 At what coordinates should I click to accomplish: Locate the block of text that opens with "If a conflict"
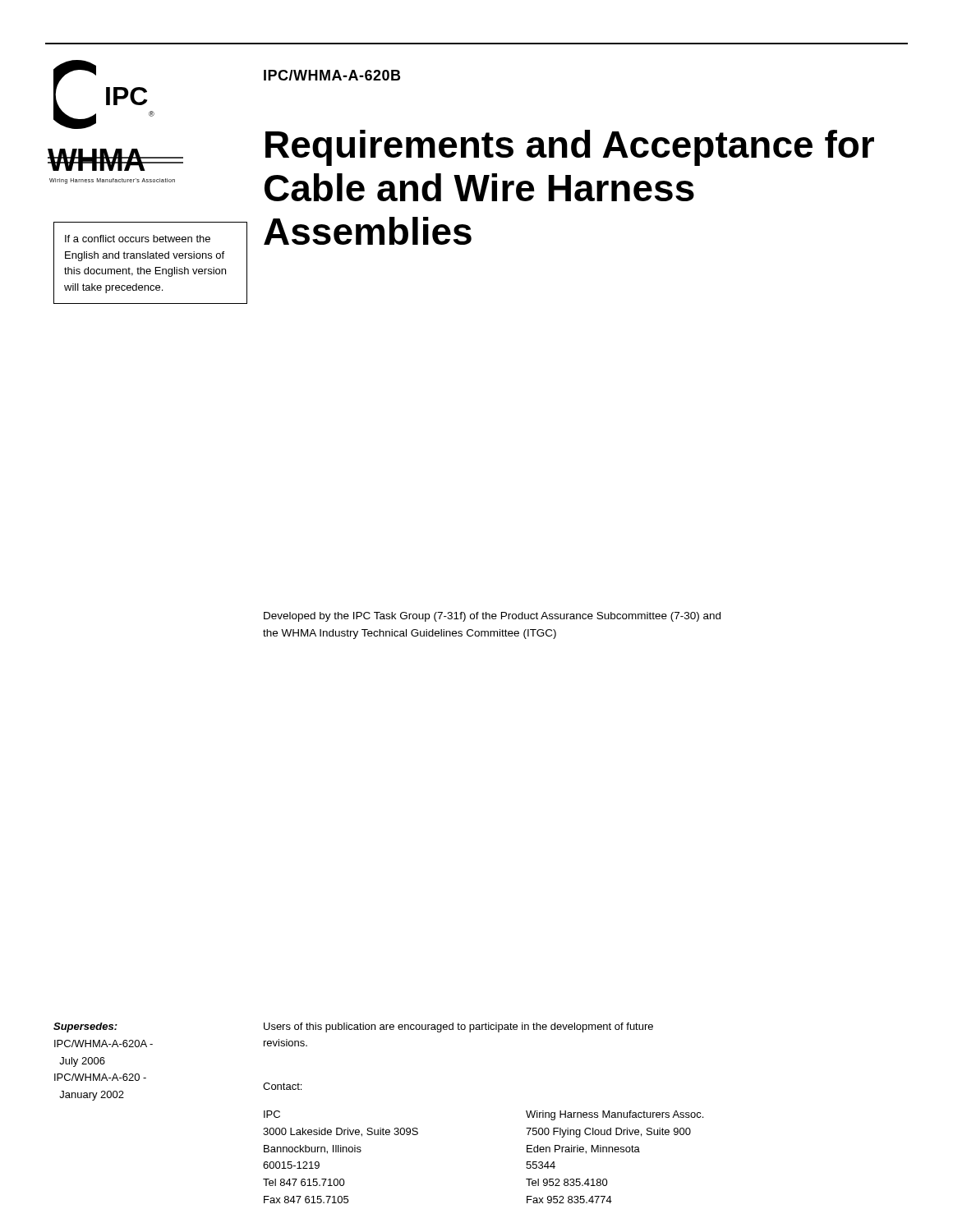145,263
